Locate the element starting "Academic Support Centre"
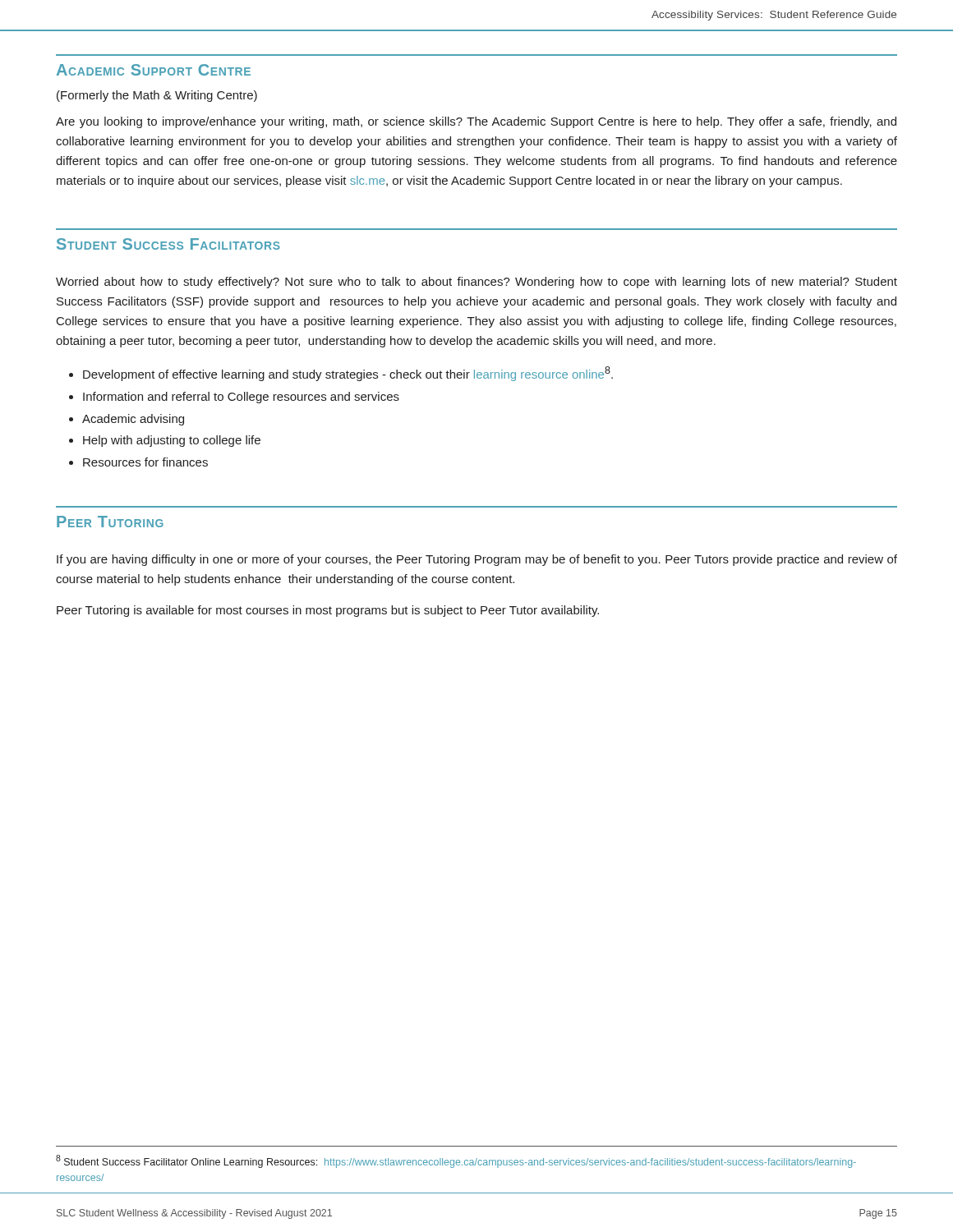Screen dimensions: 1232x953 476,67
